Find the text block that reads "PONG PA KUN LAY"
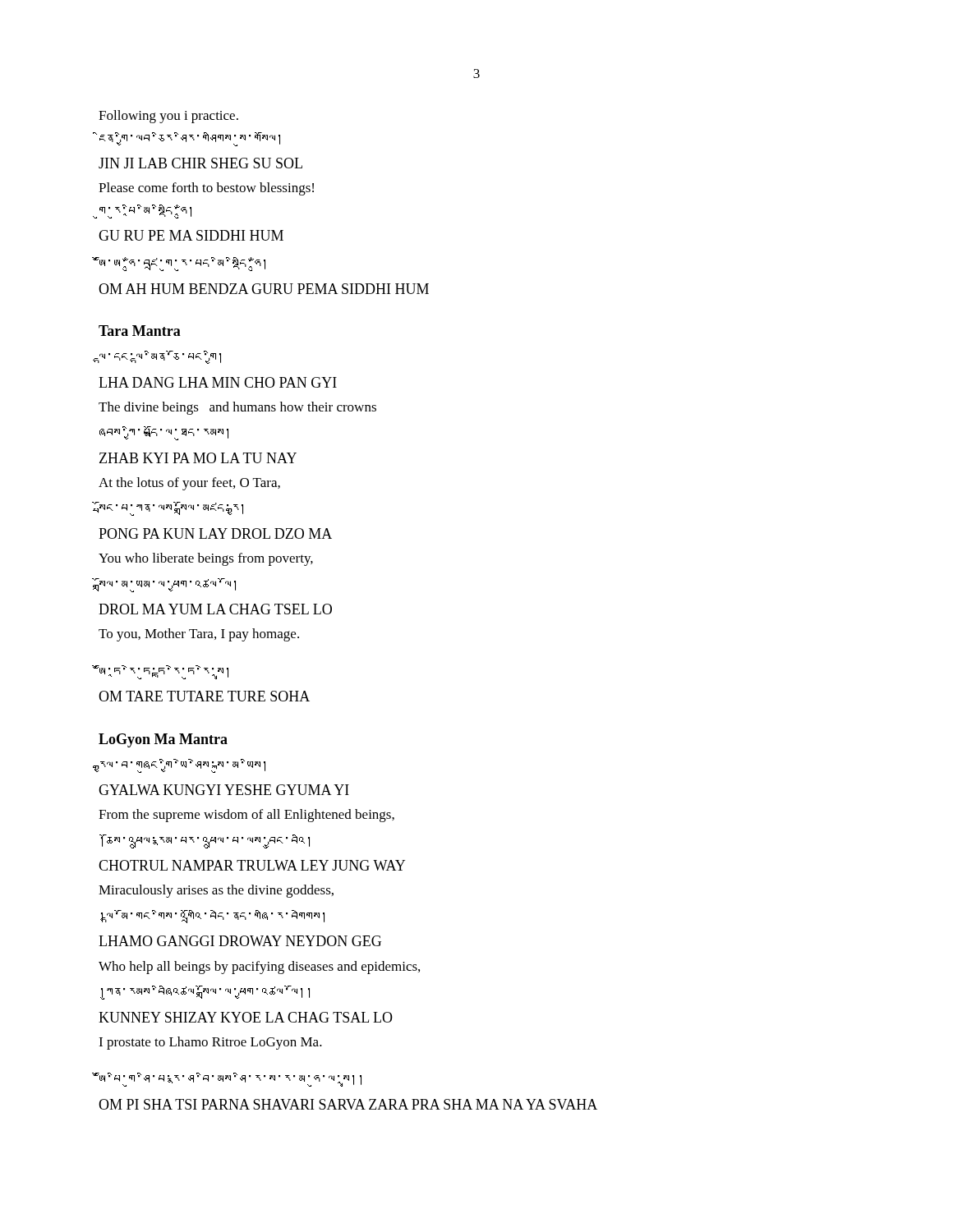 click(215, 534)
